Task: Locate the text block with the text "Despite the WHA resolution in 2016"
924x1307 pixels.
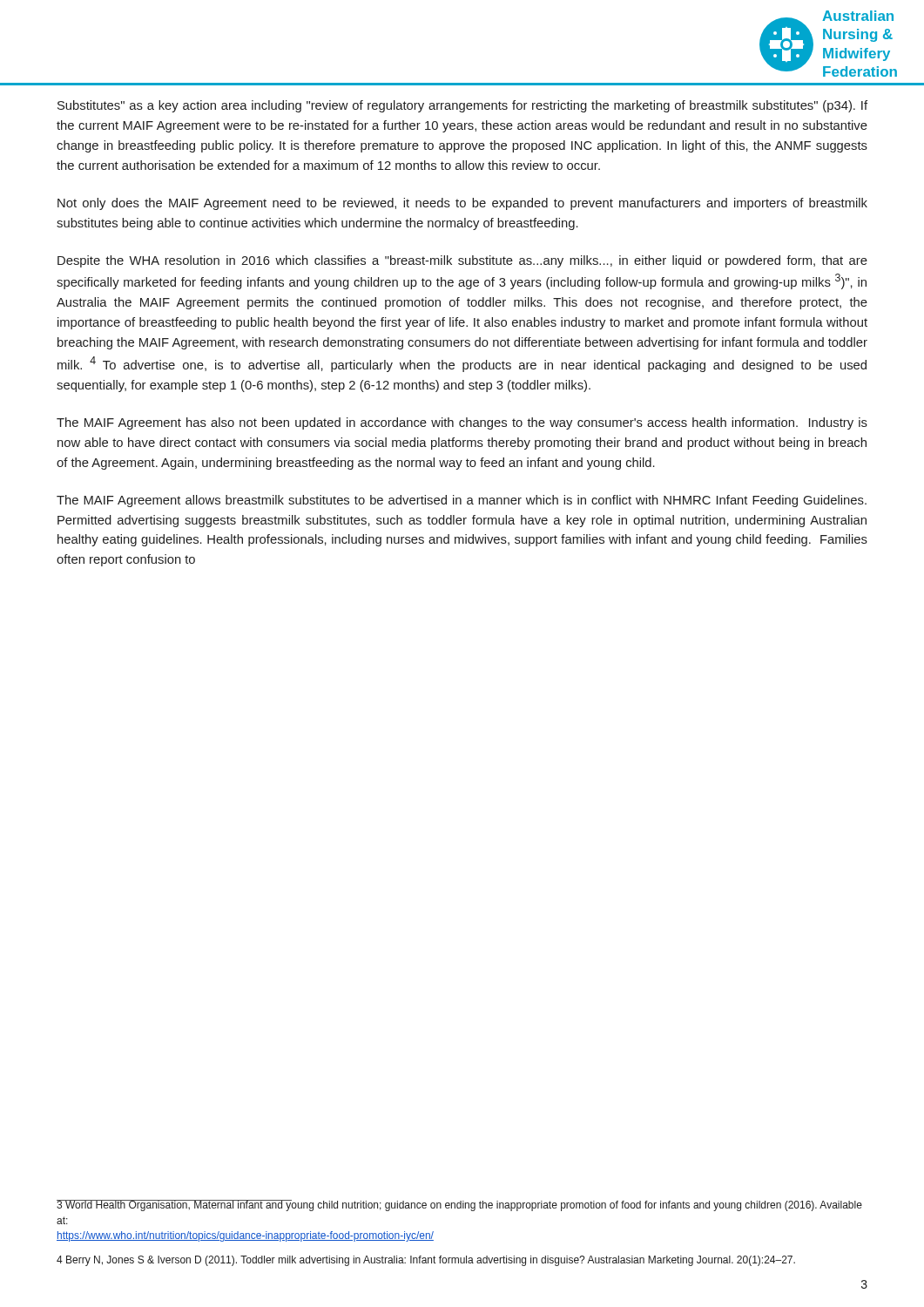Action: [x=462, y=323]
